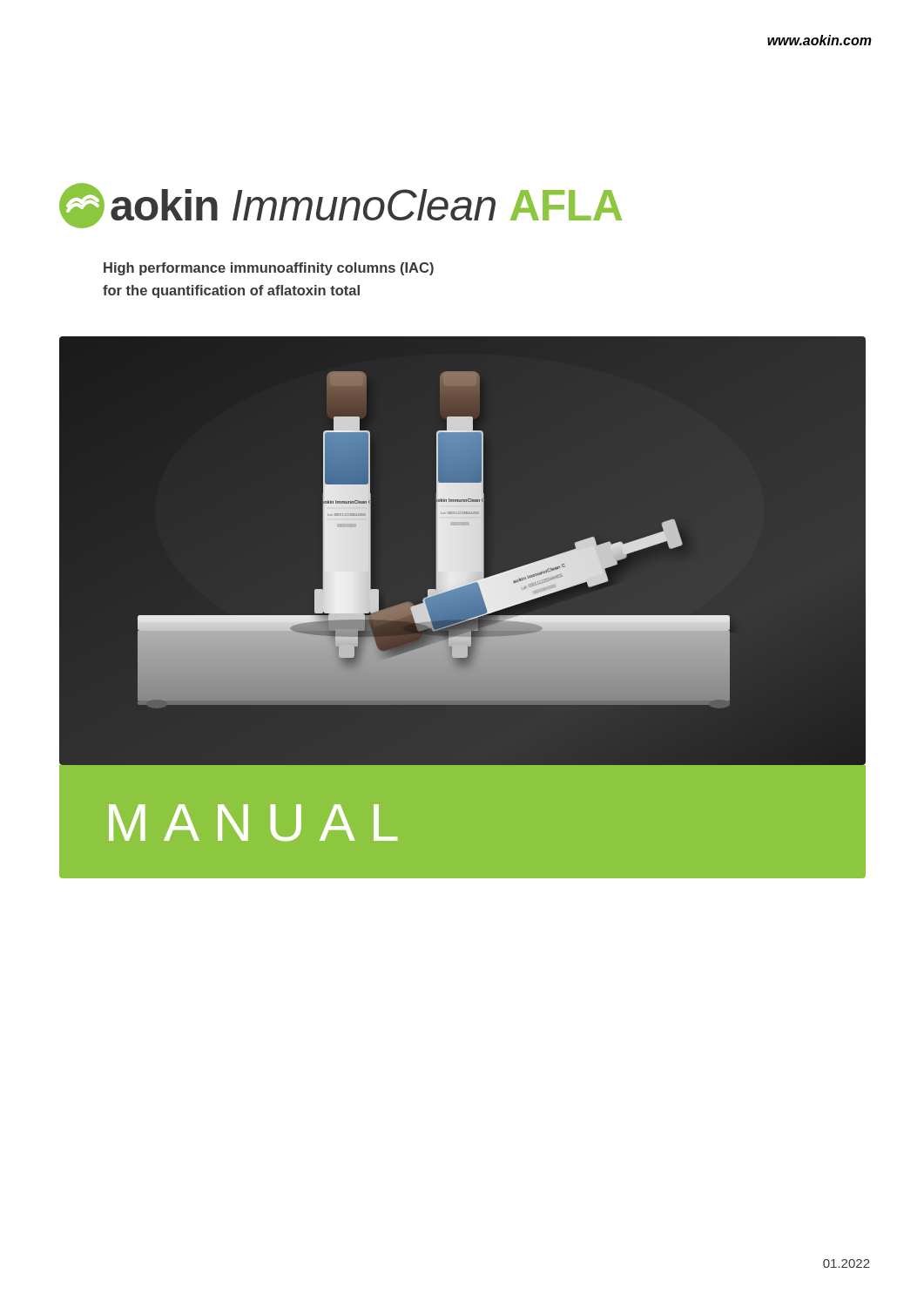924x1307 pixels.
Task: Select the photo
Action: 462,551
